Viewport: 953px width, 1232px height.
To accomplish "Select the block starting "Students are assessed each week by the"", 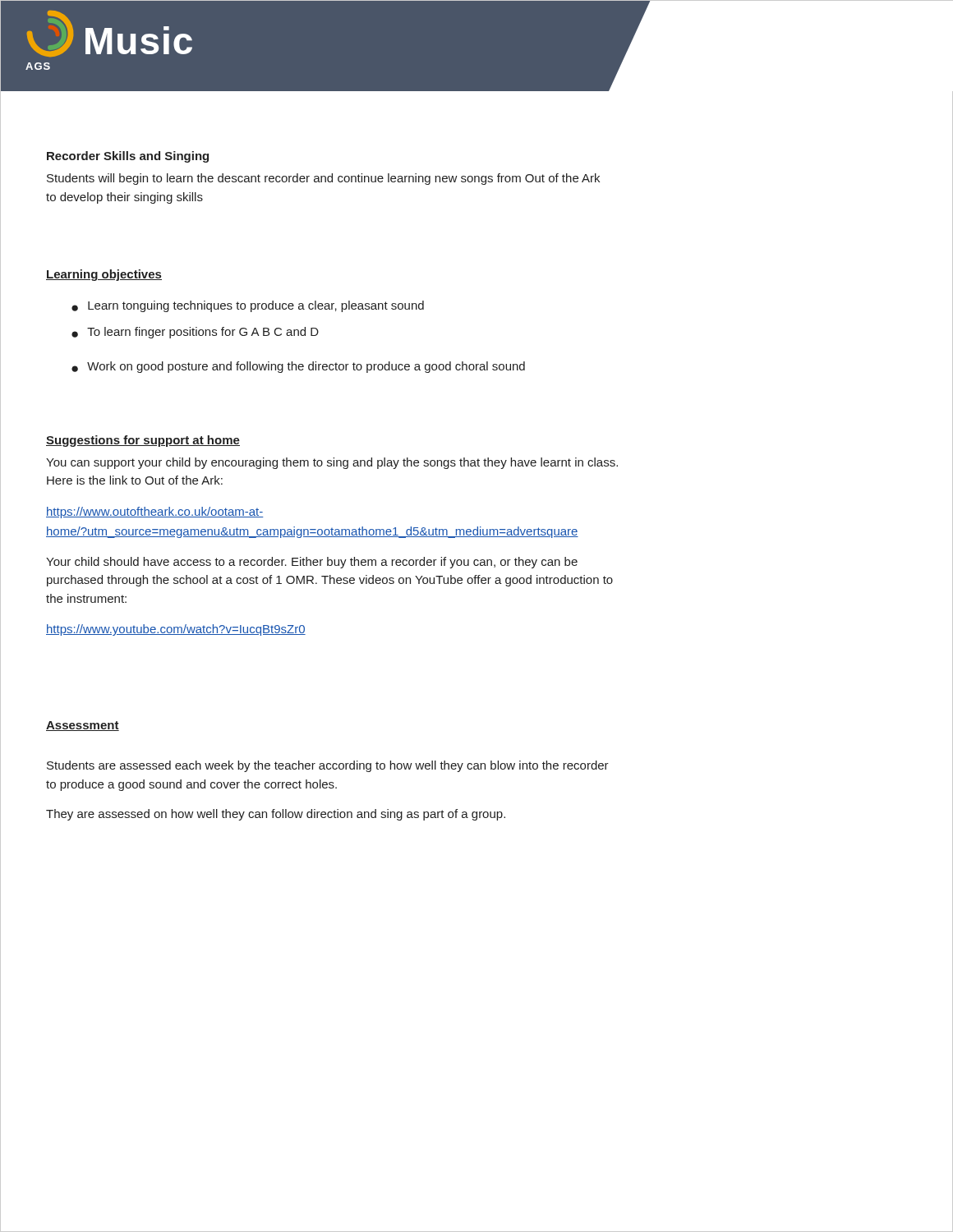I will [x=327, y=774].
